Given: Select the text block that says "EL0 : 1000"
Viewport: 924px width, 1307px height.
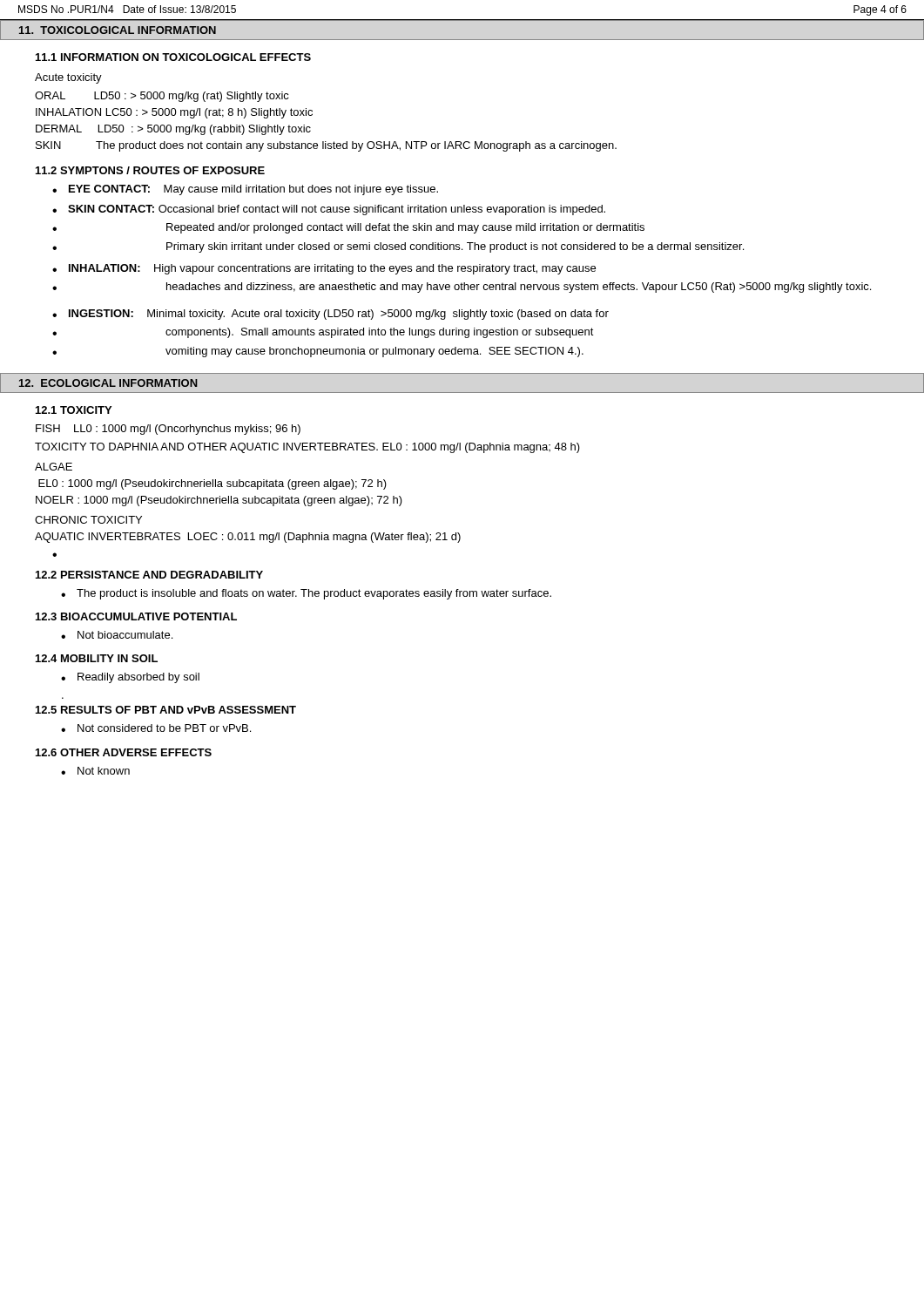Looking at the screenshot, I should point(211,483).
